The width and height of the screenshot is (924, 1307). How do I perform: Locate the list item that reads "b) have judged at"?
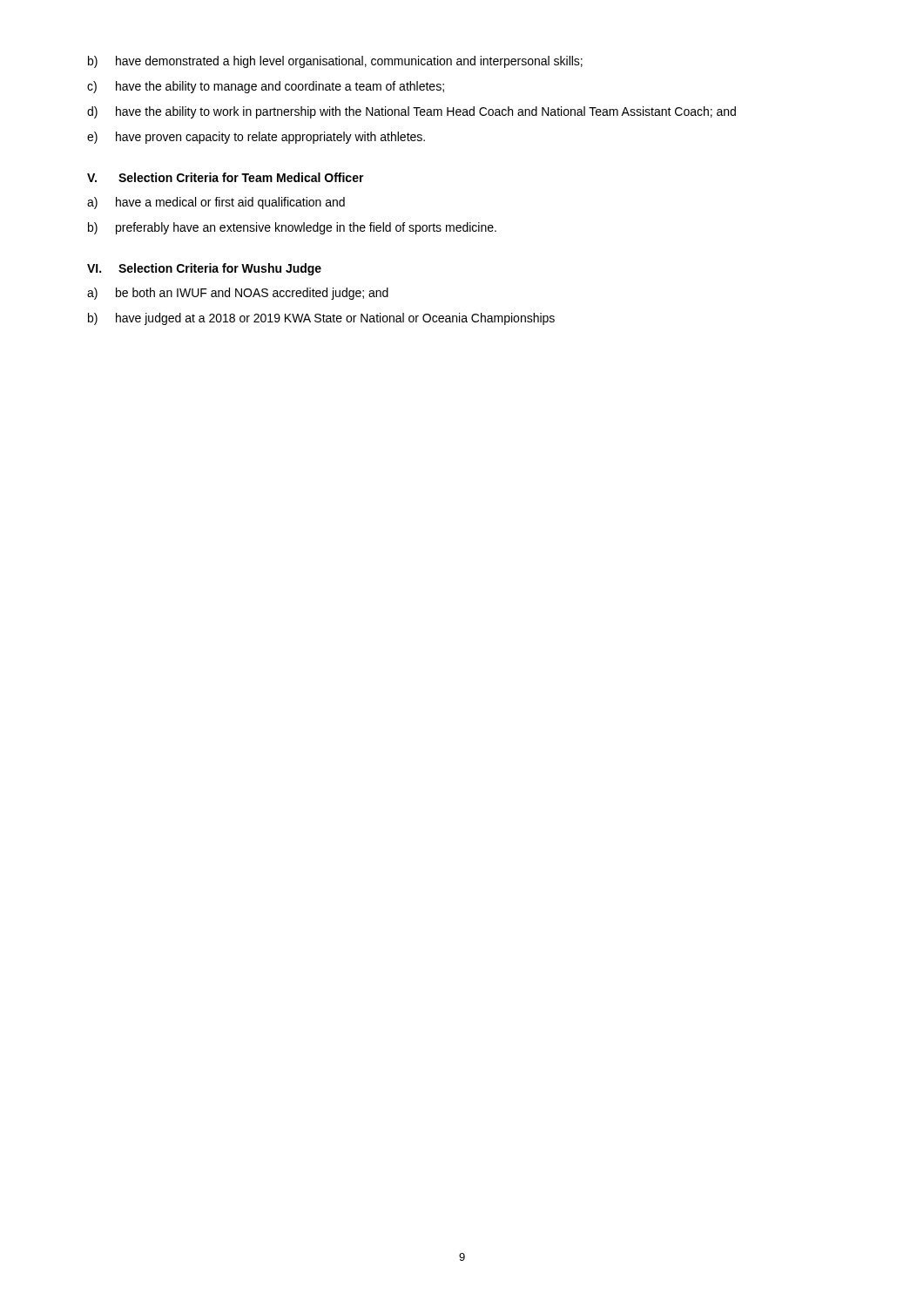click(x=466, y=319)
